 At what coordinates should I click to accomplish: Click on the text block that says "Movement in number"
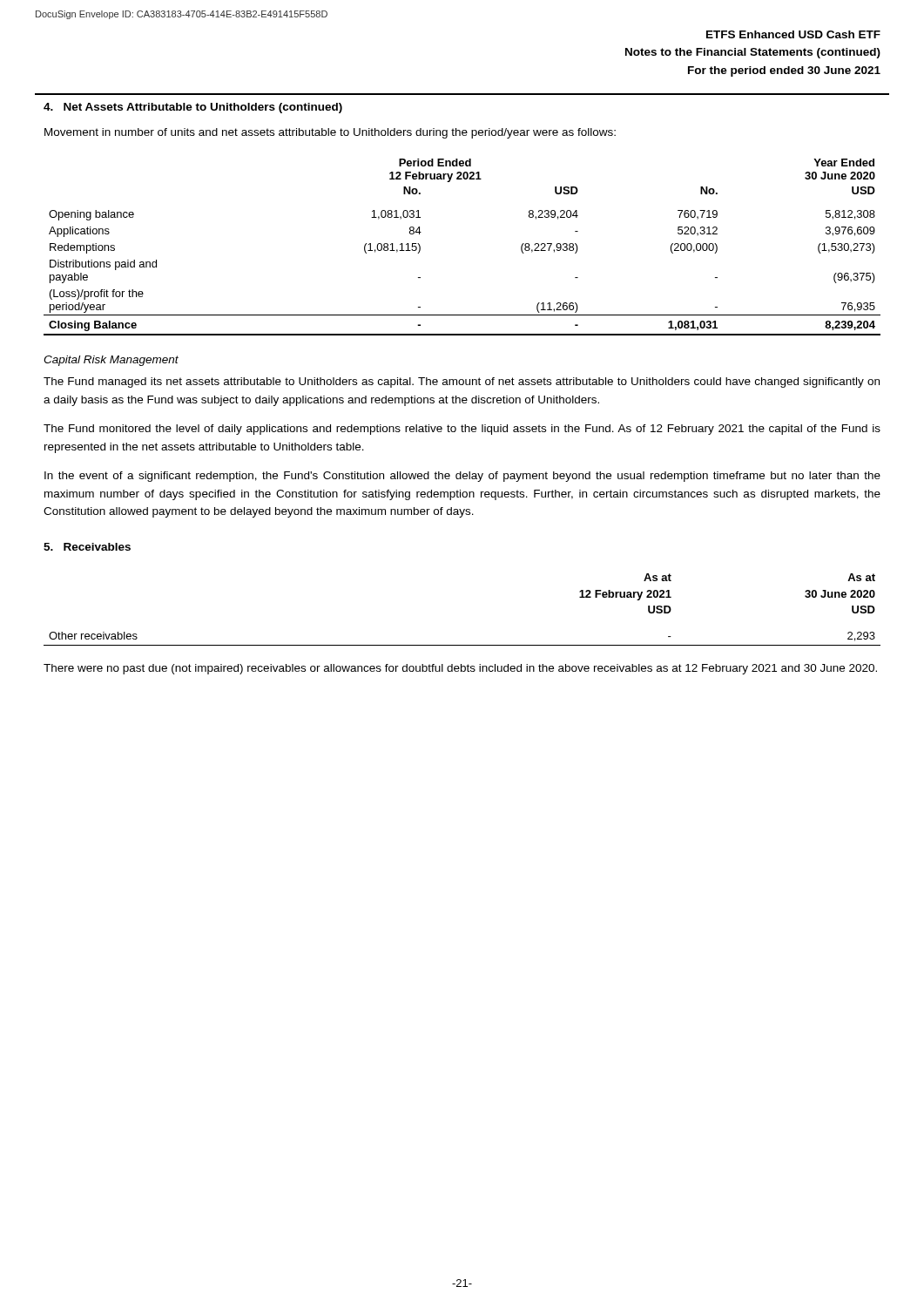tap(330, 132)
